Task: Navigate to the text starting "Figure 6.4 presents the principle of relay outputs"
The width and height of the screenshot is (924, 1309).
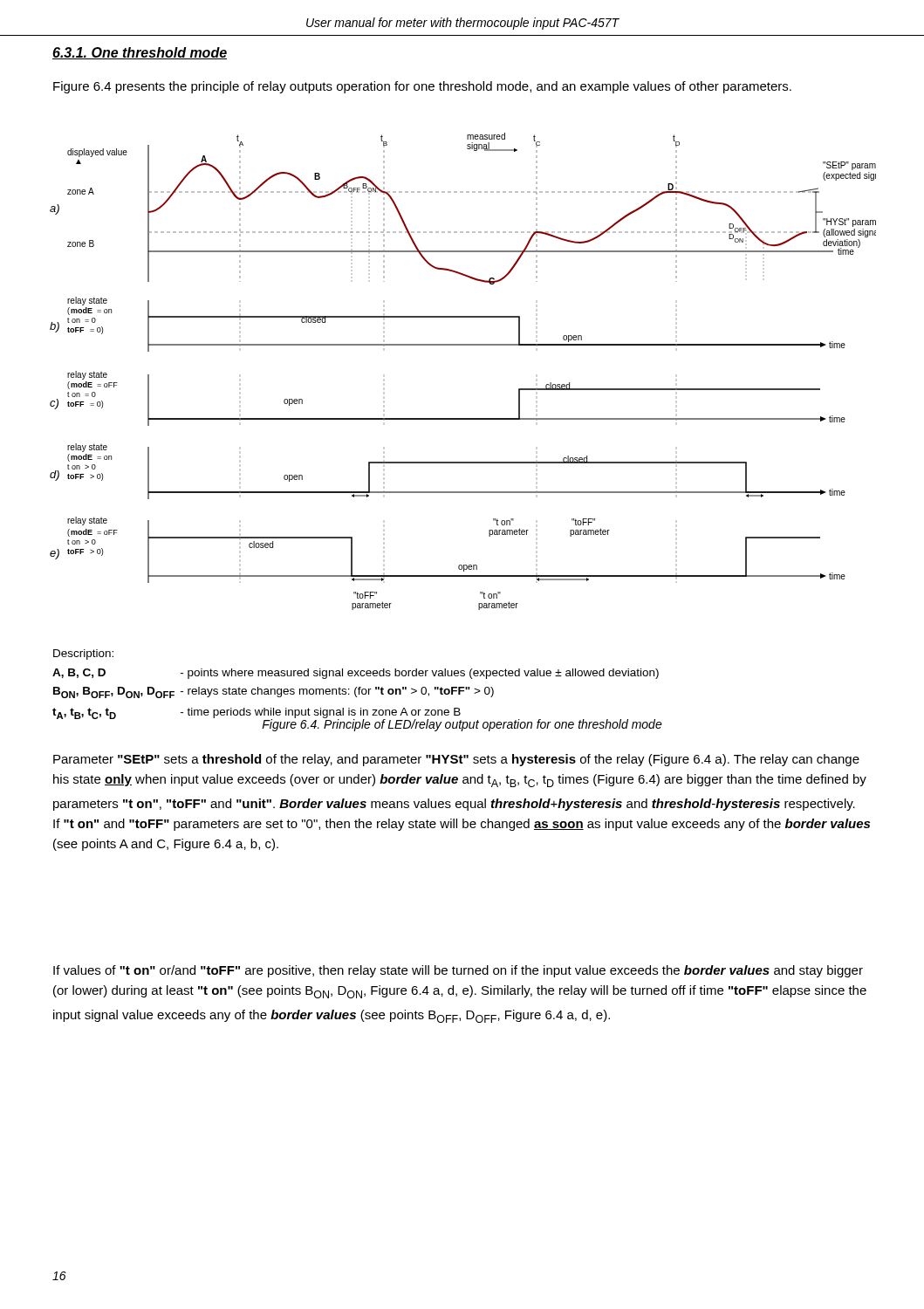Action: pos(422,86)
